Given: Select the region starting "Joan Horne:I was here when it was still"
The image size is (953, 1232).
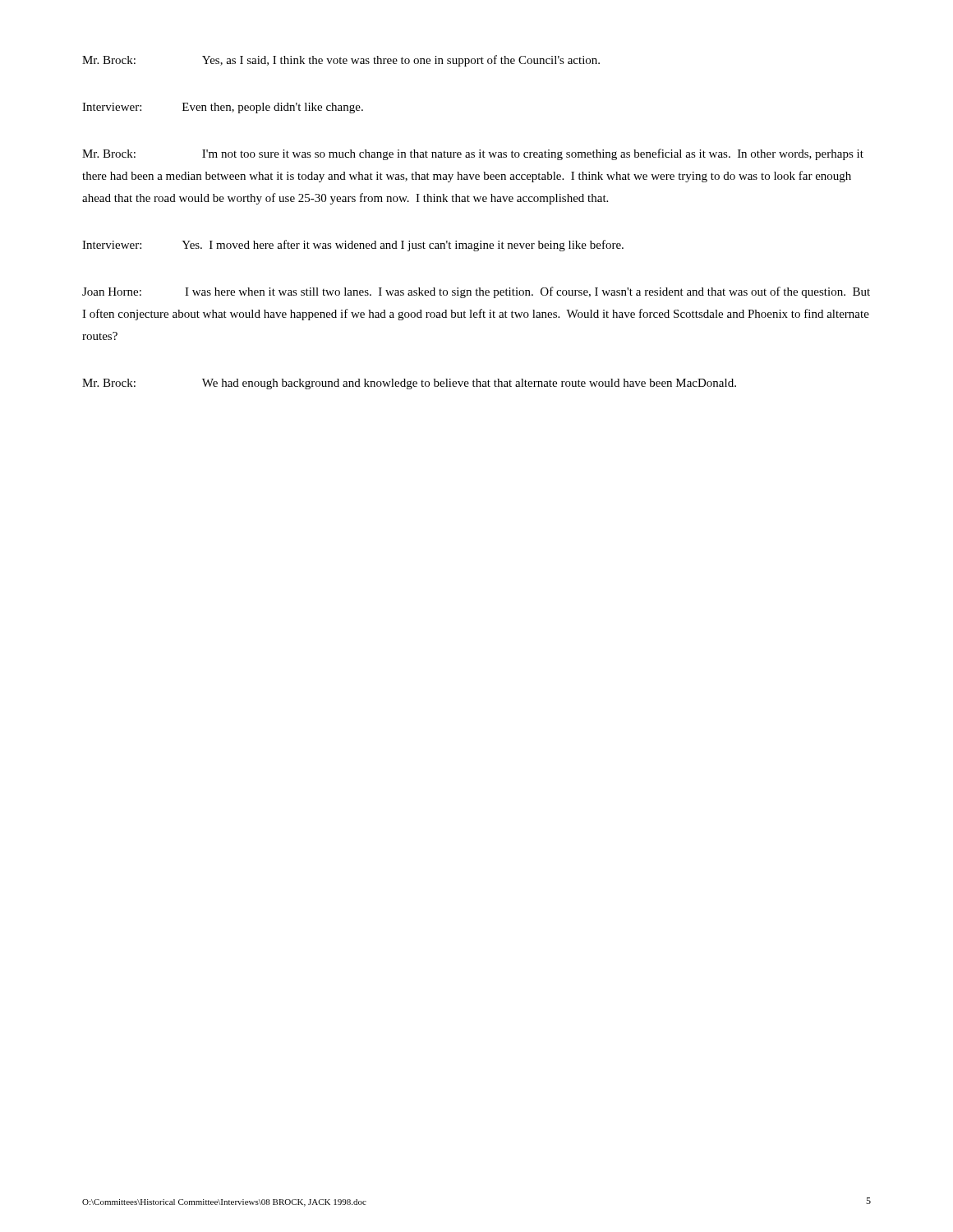Looking at the screenshot, I should tap(476, 314).
